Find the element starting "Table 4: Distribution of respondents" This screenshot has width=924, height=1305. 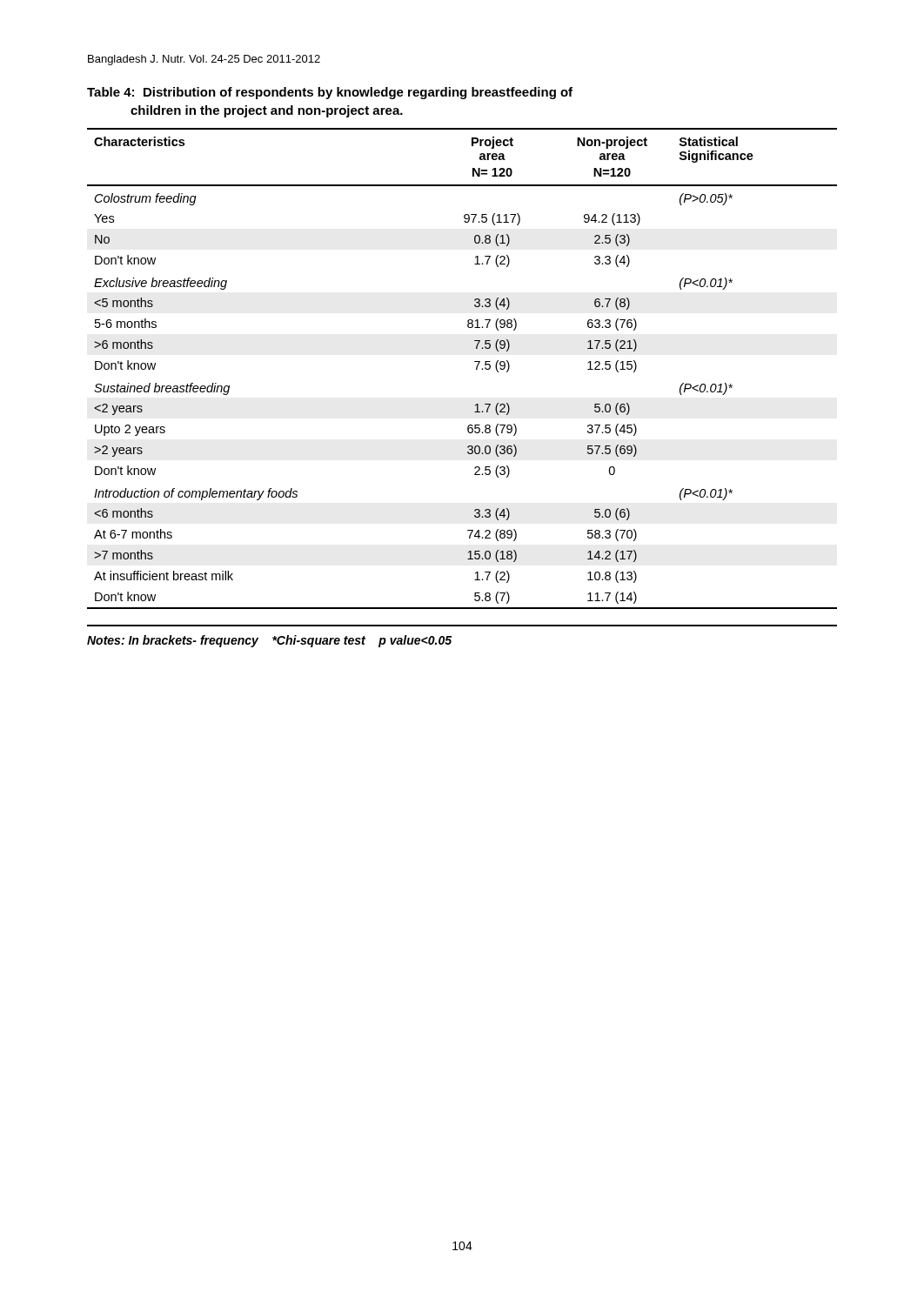(x=330, y=101)
